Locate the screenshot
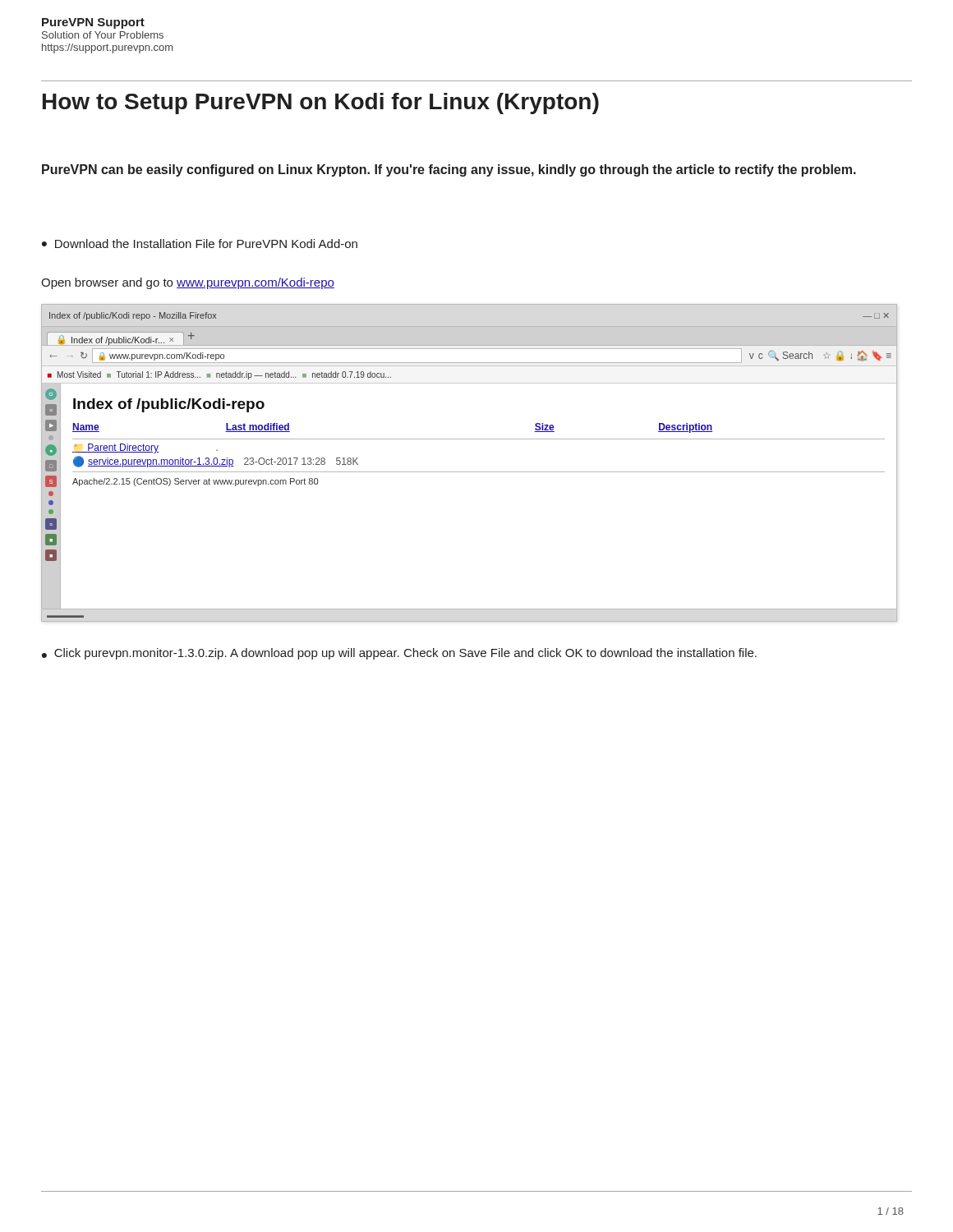Screen dimensions: 1232x953 476,464
